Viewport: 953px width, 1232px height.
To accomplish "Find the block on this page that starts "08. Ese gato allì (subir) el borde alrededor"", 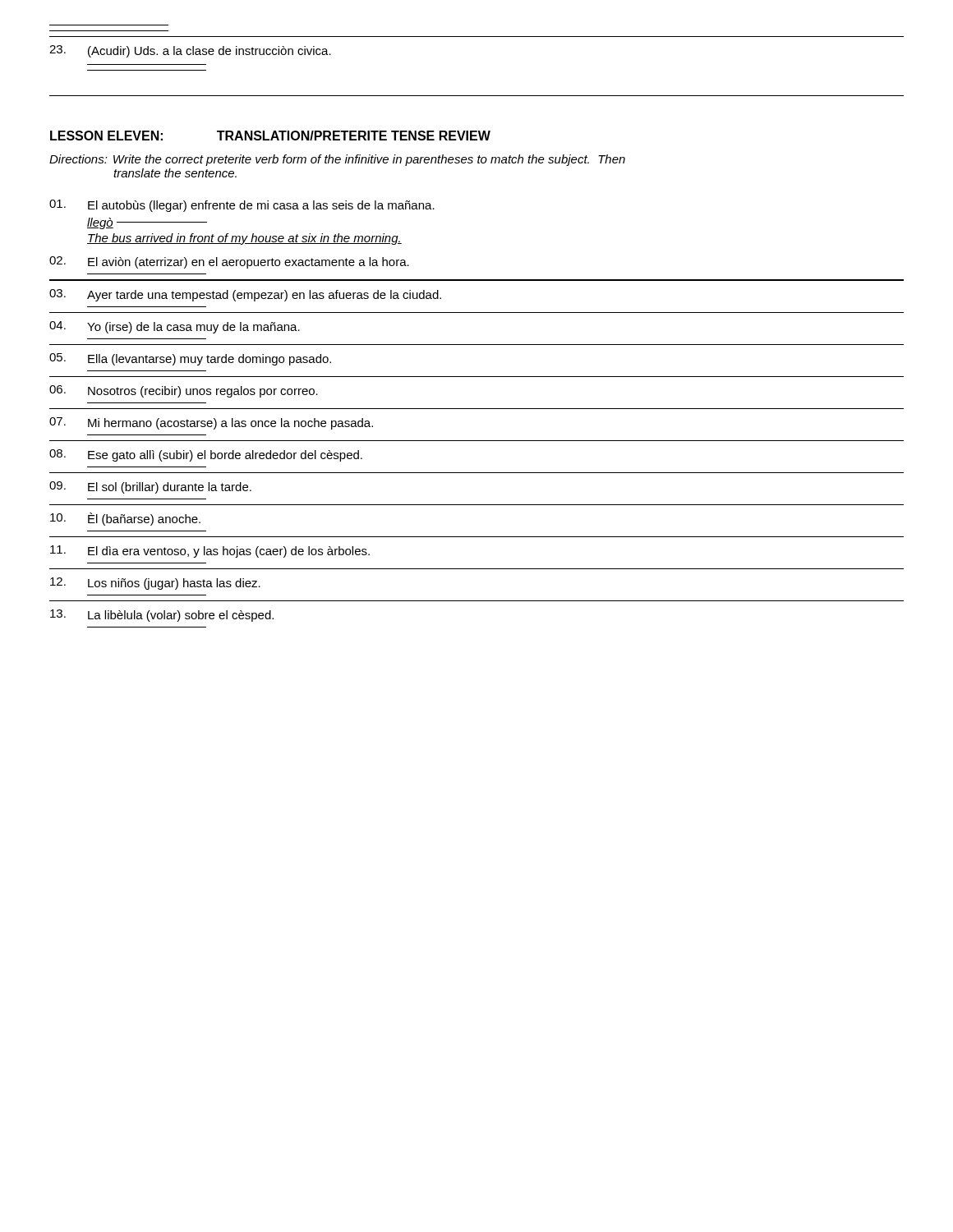I will click(206, 455).
